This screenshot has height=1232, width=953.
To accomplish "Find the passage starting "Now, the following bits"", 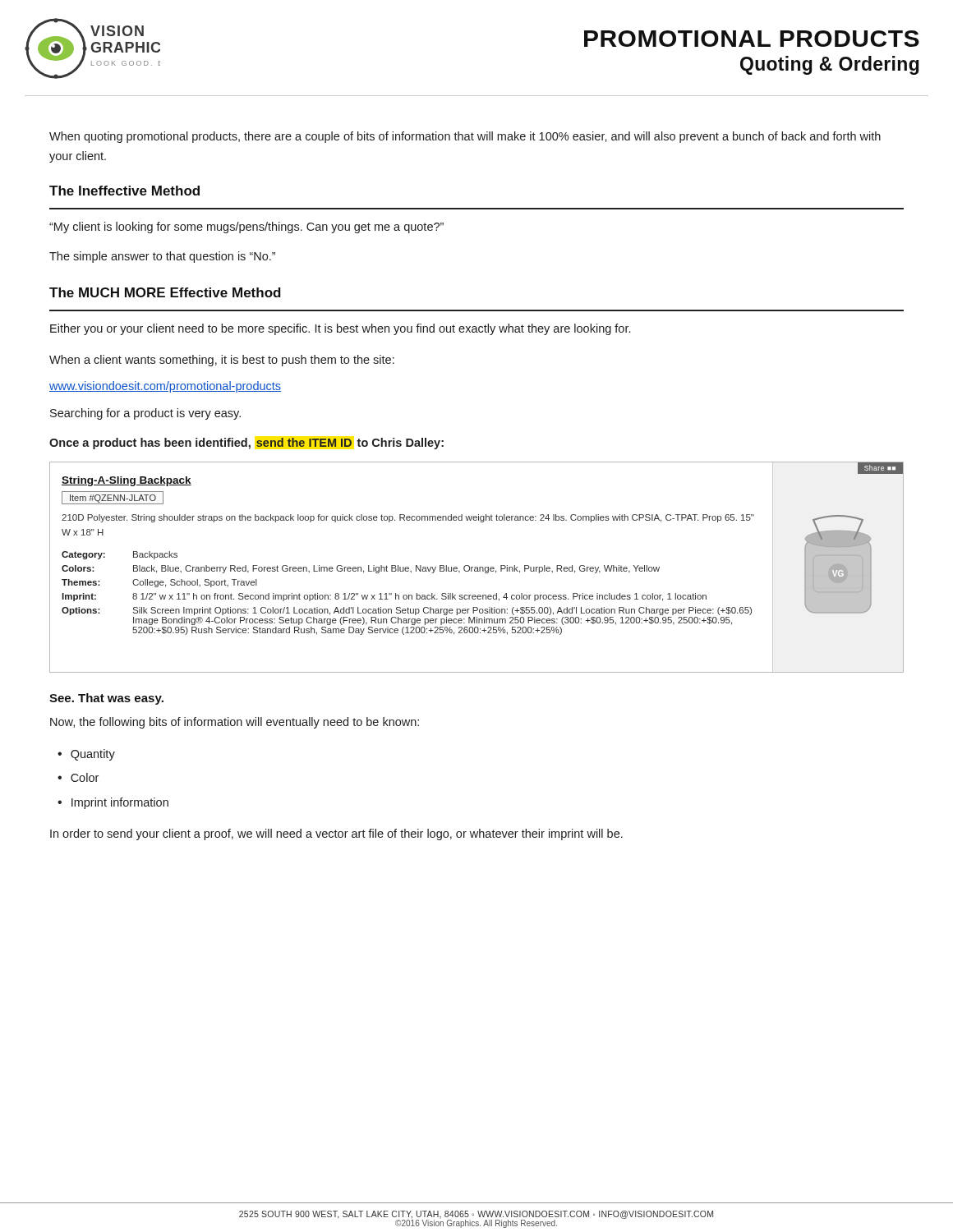I will coord(235,722).
